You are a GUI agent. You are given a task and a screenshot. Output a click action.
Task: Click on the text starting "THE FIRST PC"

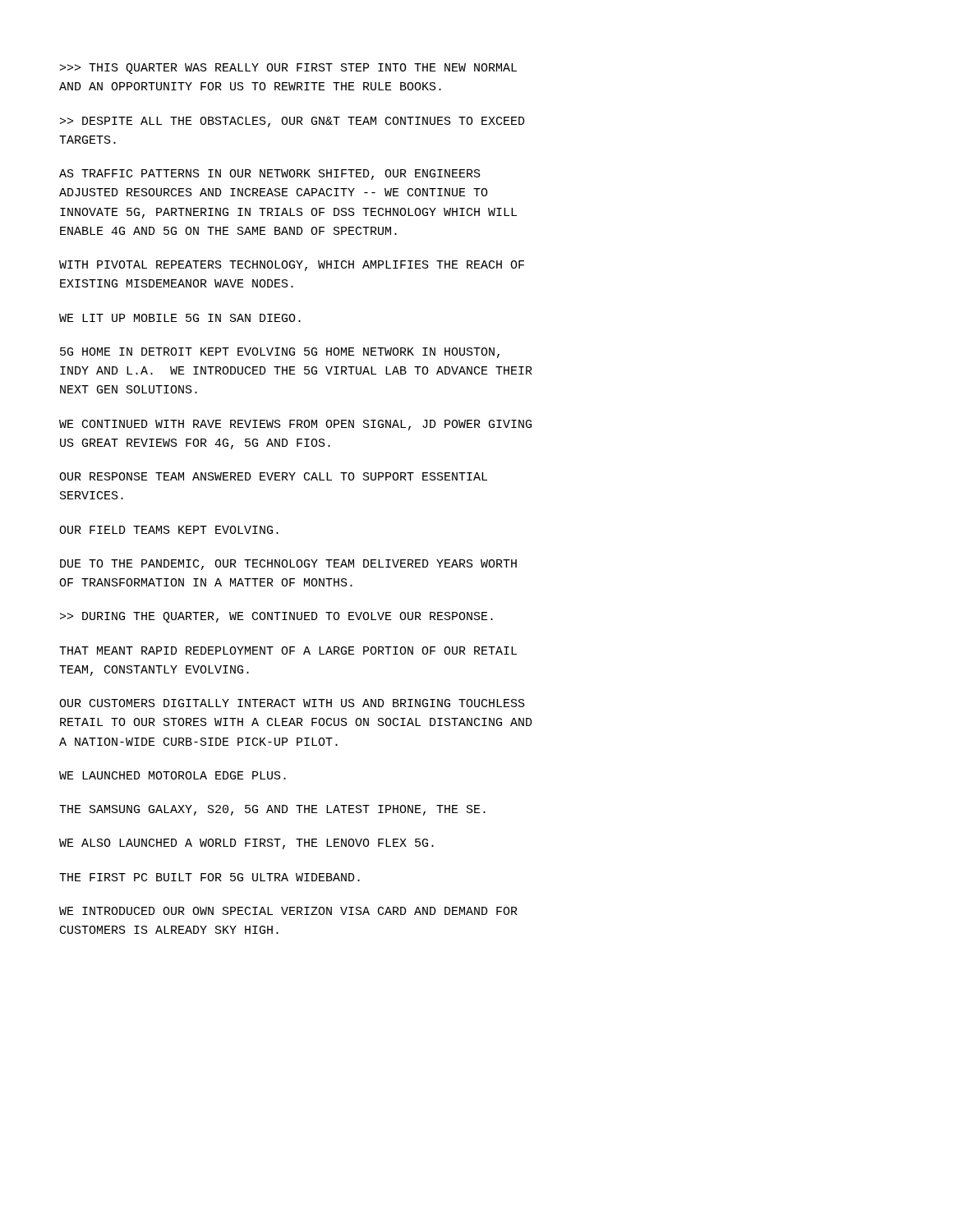pyautogui.click(x=211, y=878)
